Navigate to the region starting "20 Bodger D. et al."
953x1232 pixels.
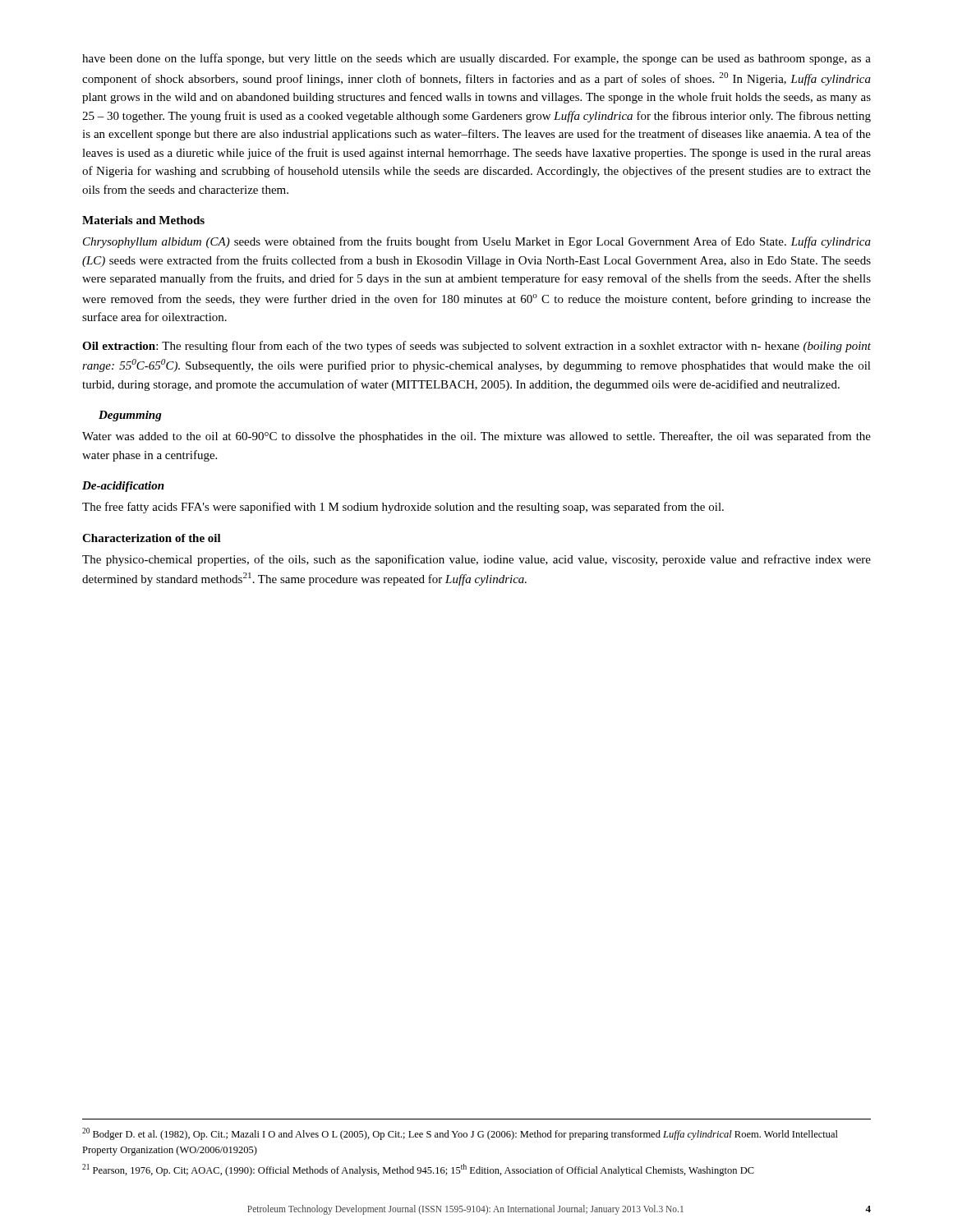click(460, 1141)
